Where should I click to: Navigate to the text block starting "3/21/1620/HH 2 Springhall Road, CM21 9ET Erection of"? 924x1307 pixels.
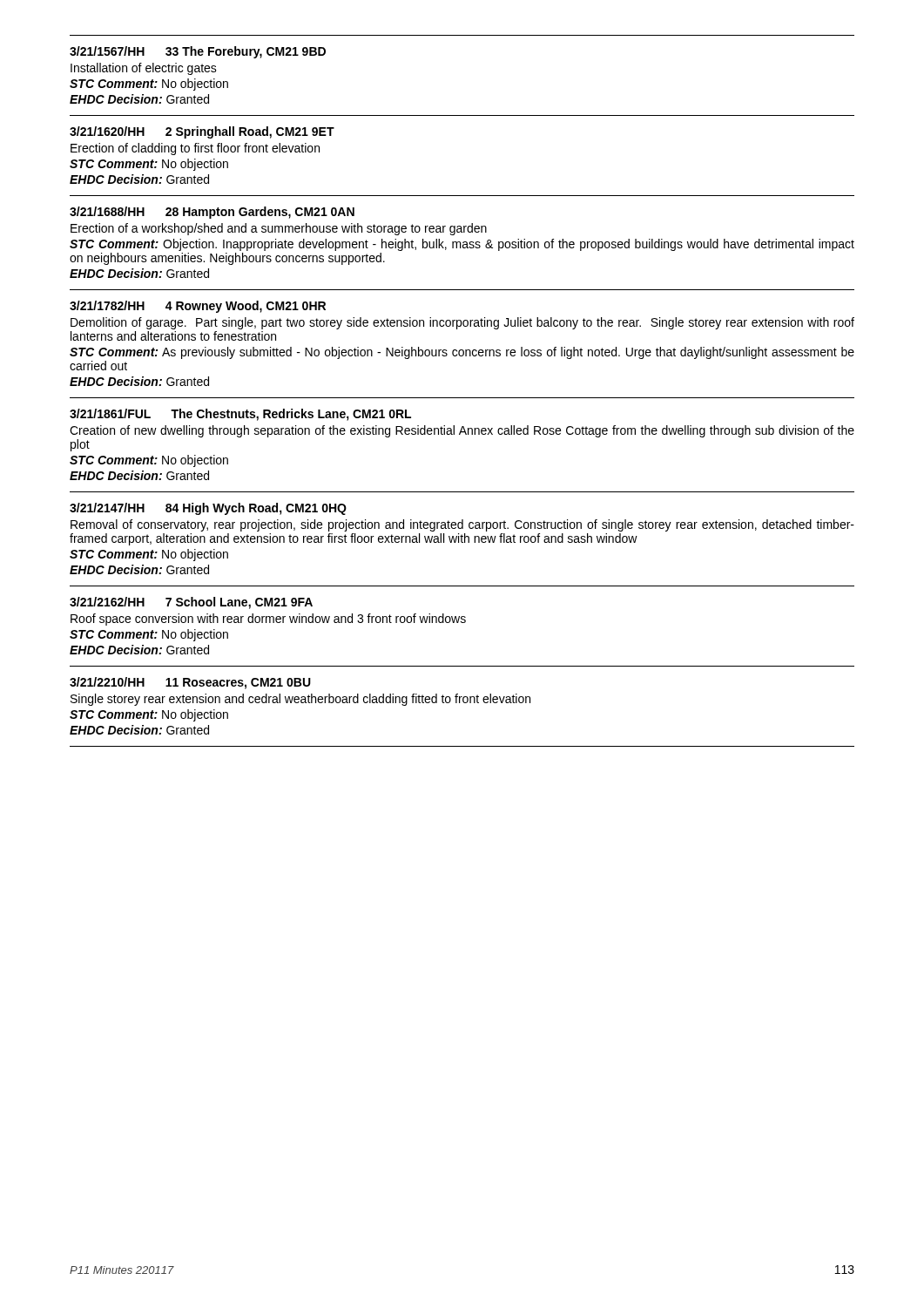[x=202, y=132]
